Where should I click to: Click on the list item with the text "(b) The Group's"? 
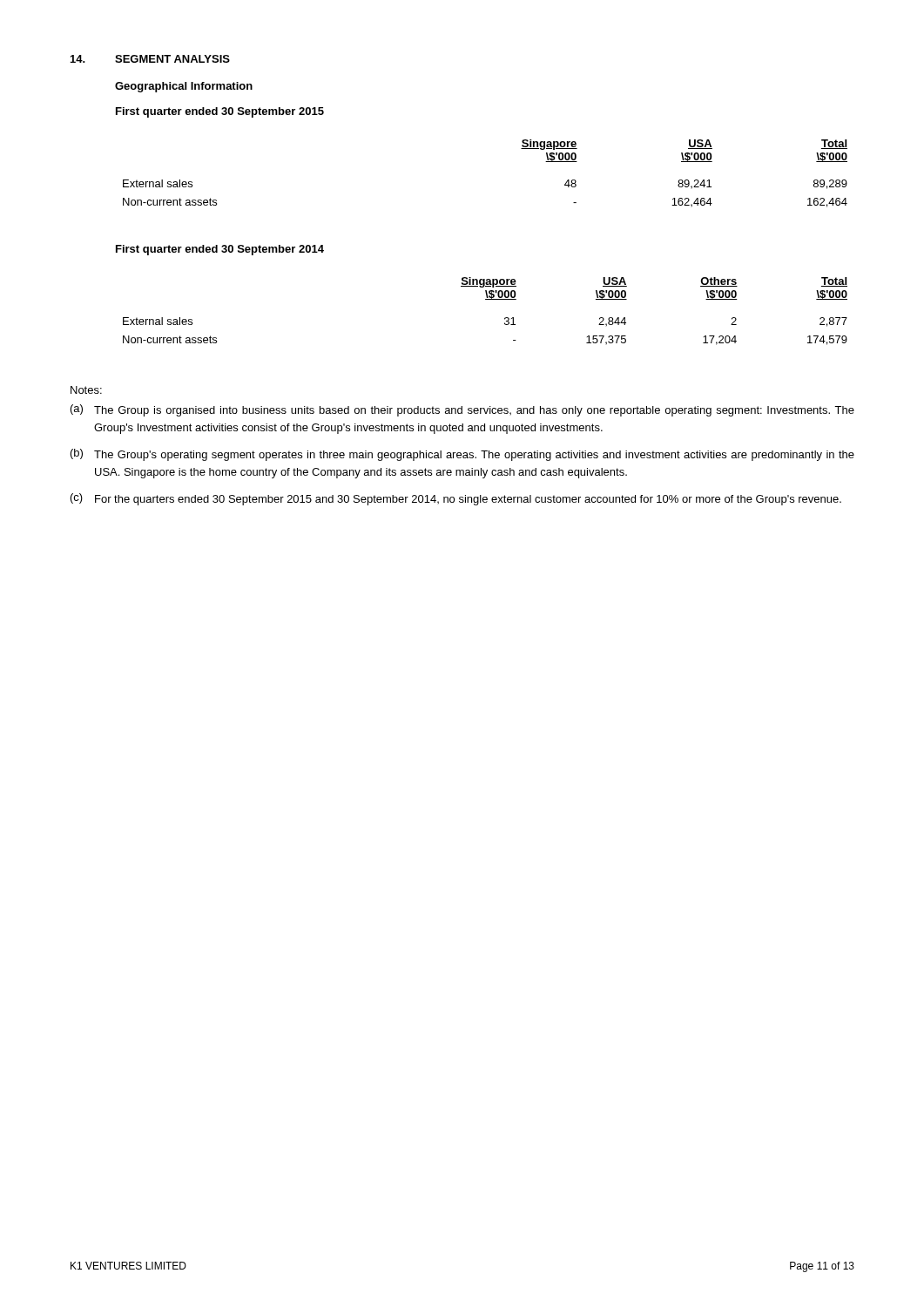[462, 463]
